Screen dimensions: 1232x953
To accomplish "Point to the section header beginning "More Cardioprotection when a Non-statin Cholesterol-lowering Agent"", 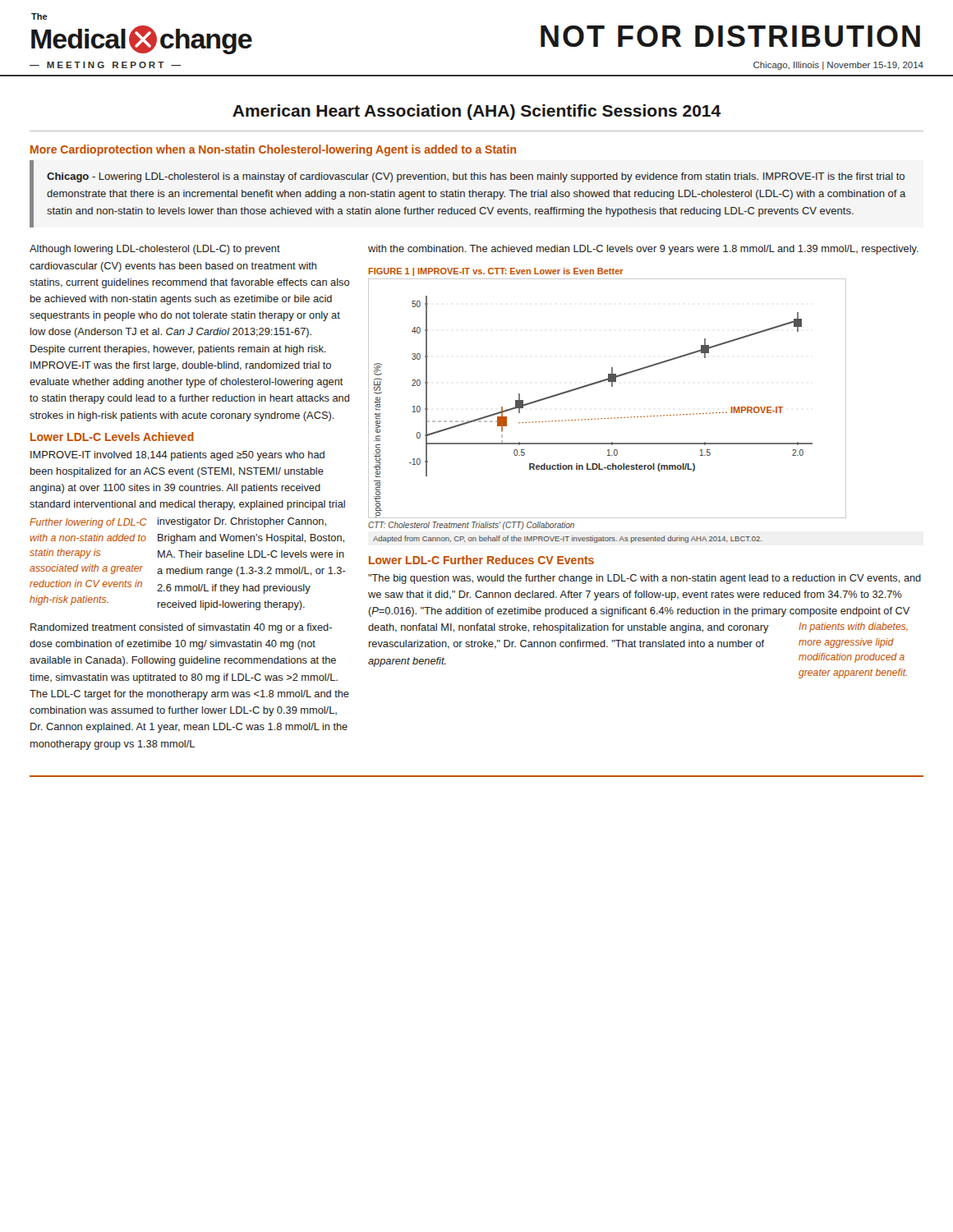I will pyautogui.click(x=273, y=150).
